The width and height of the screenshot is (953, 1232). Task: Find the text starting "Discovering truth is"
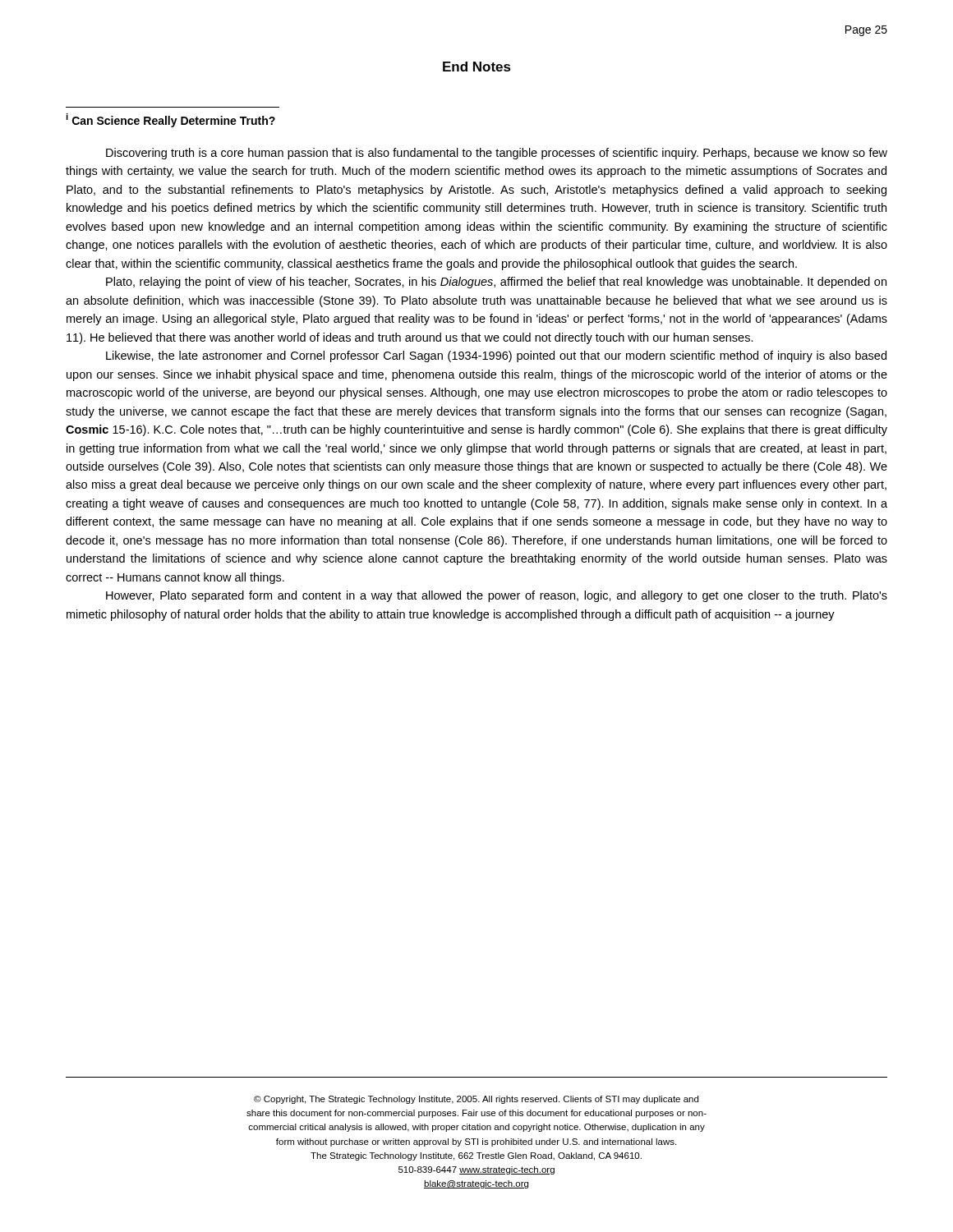coord(476,208)
